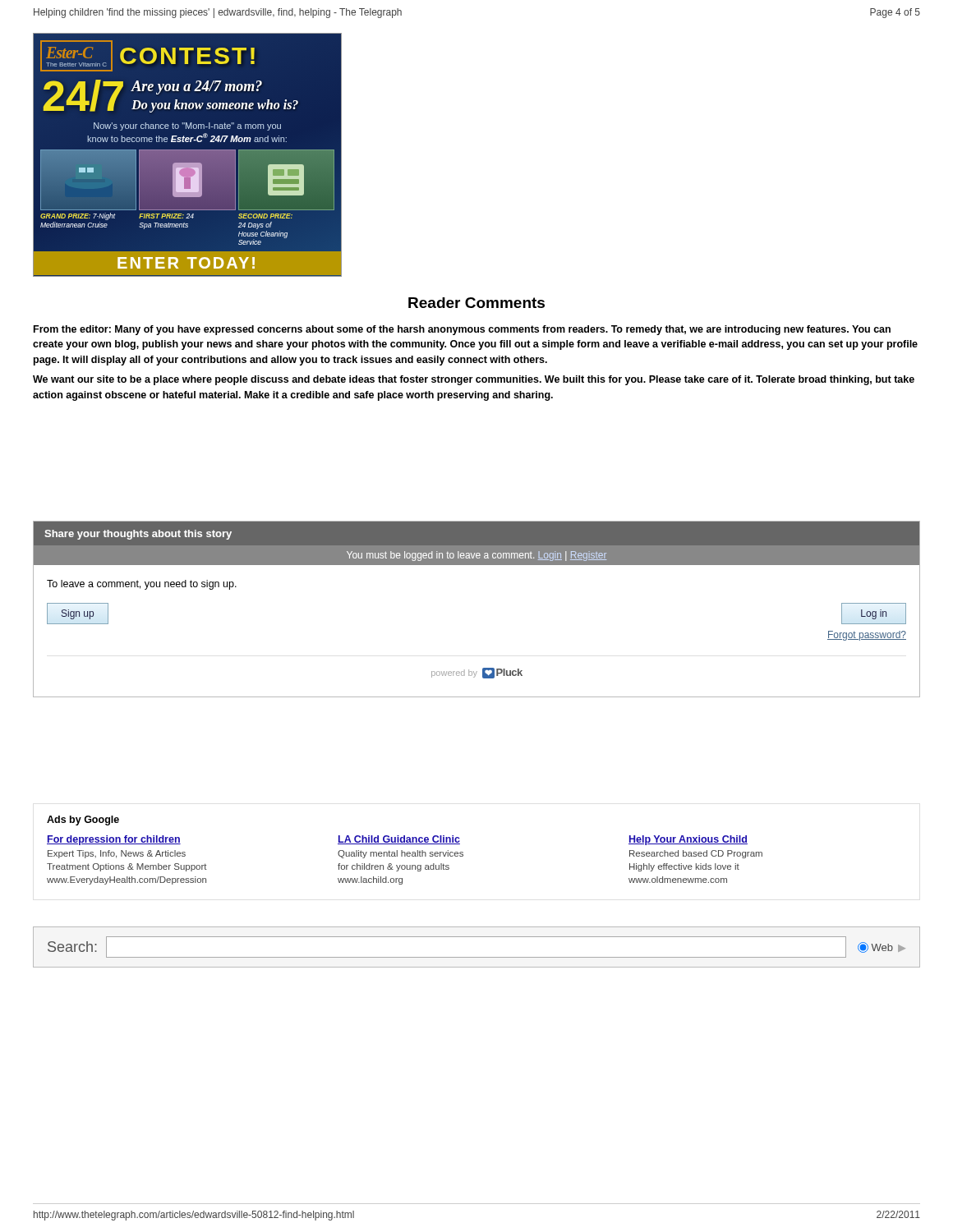Select the text block with the text "To leave a"

pos(142,584)
